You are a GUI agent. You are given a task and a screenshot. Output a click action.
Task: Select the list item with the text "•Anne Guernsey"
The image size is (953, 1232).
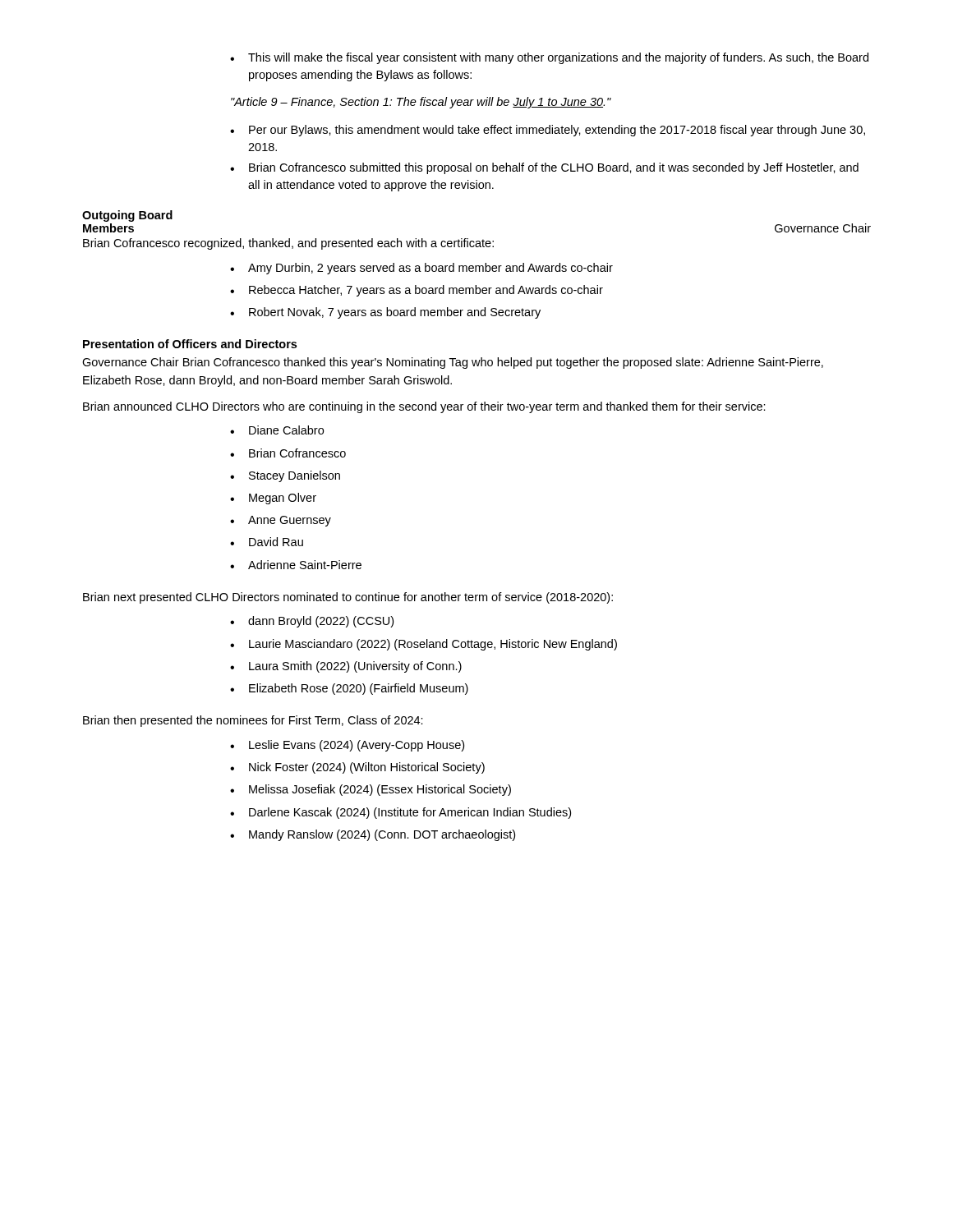[x=281, y=521]
